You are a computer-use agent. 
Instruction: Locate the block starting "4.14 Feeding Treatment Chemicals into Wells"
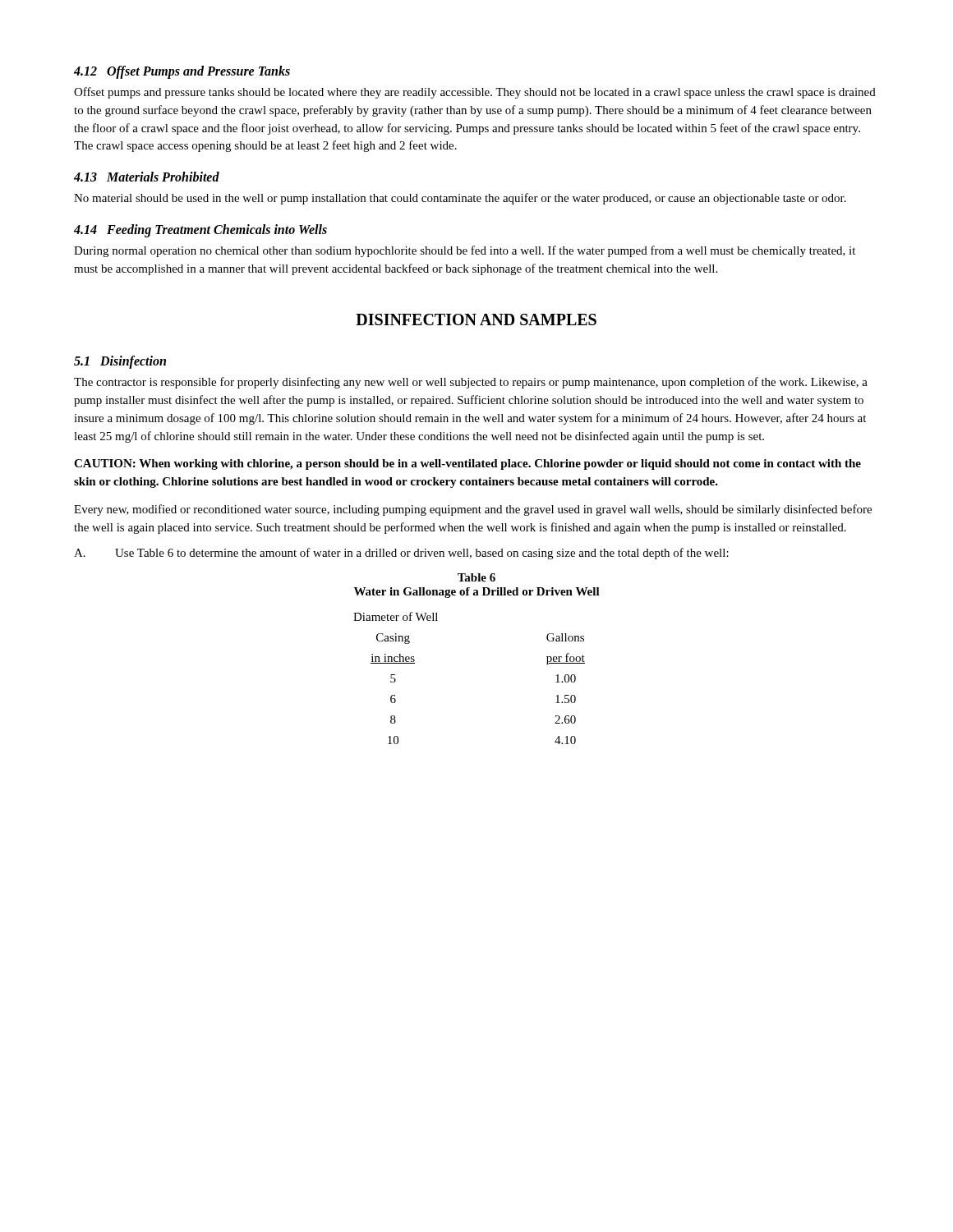(201, 229)
